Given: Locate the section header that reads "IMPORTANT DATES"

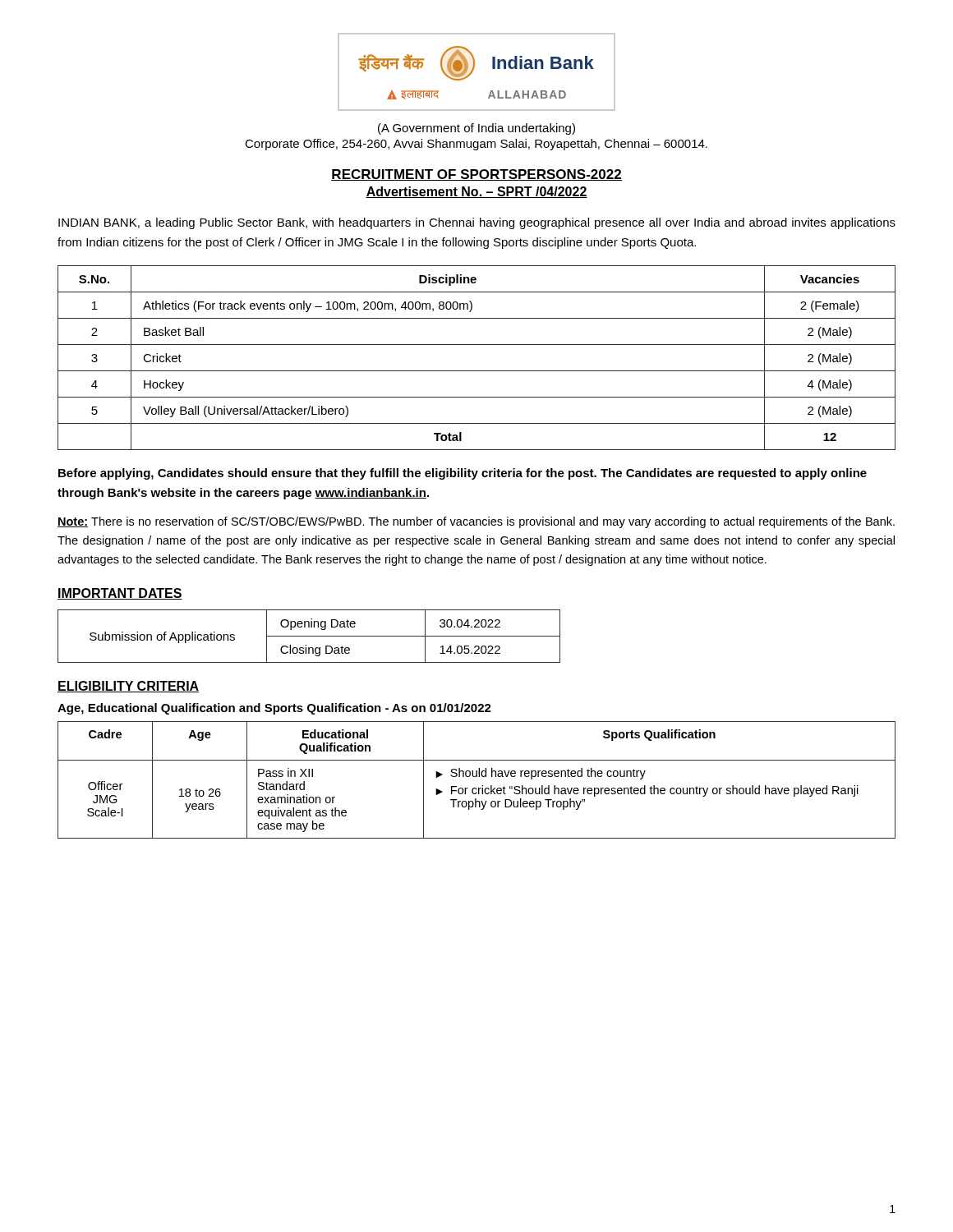Looking at the screenshot, I should tap(120, 593).
